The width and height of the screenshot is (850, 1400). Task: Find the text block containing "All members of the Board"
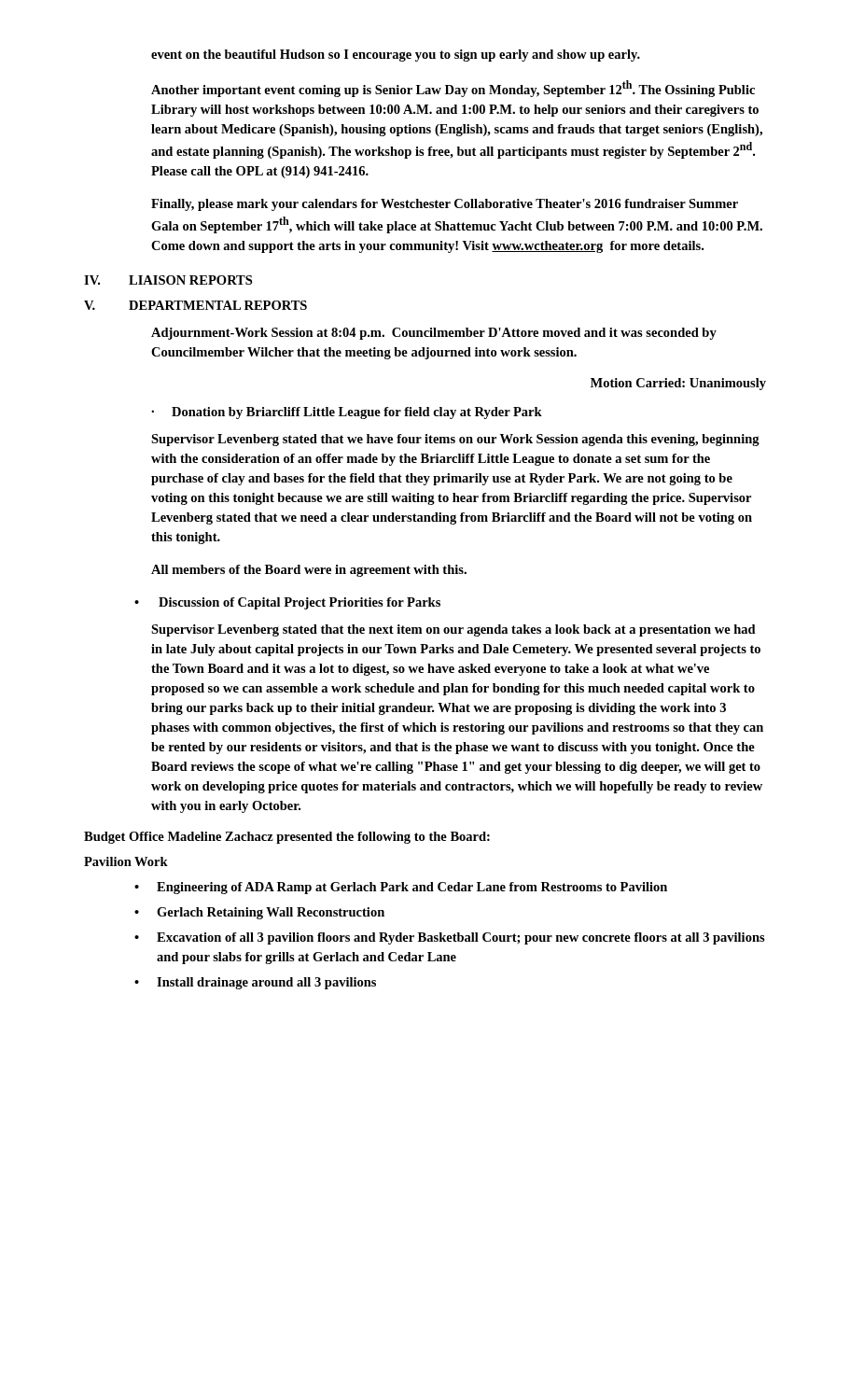(309, 569)
